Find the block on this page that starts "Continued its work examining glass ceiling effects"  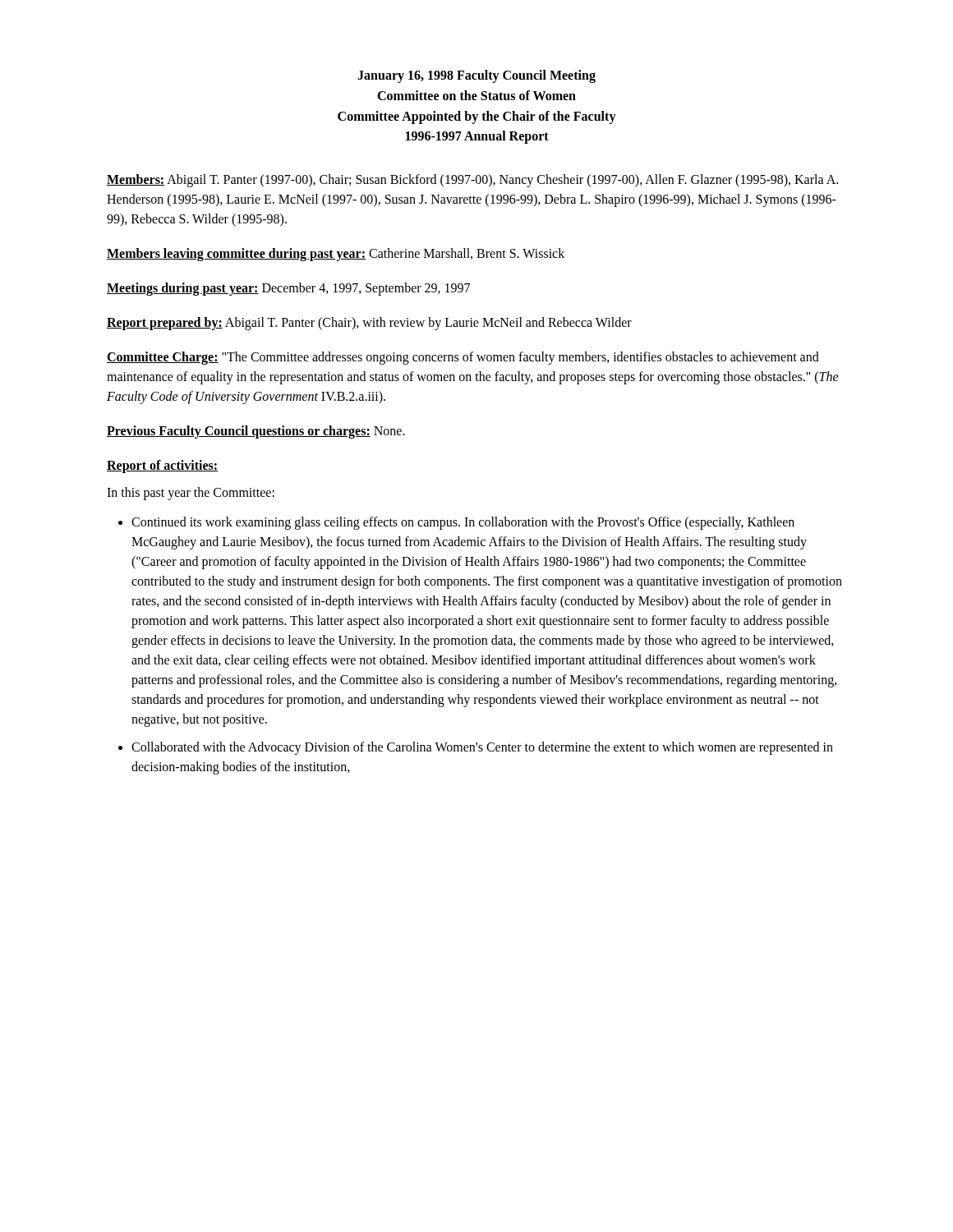pyautogui.click(x=487, y=620)
